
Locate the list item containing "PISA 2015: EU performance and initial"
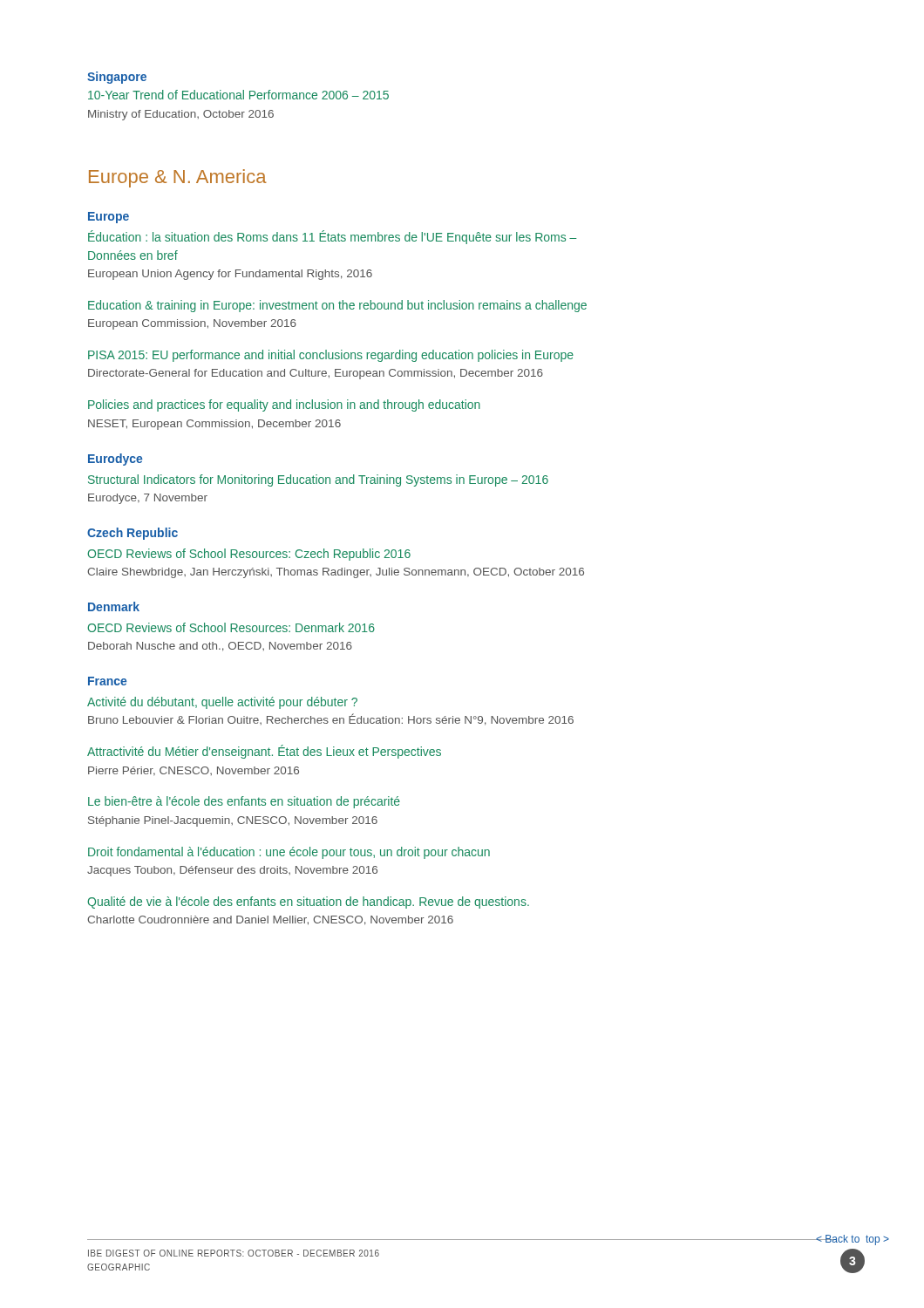(462, 364)
